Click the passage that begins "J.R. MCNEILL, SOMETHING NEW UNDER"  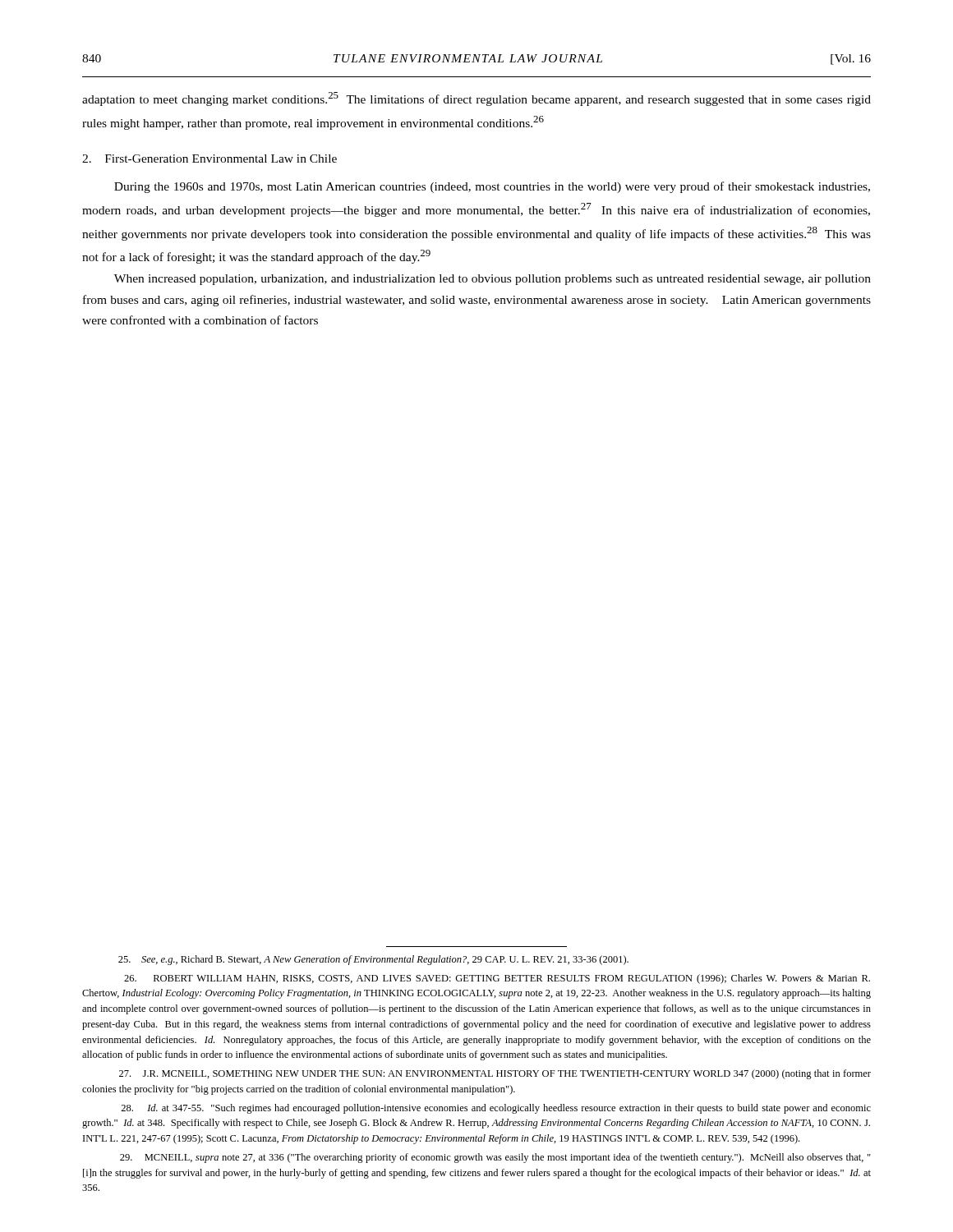click(476, 1081)
